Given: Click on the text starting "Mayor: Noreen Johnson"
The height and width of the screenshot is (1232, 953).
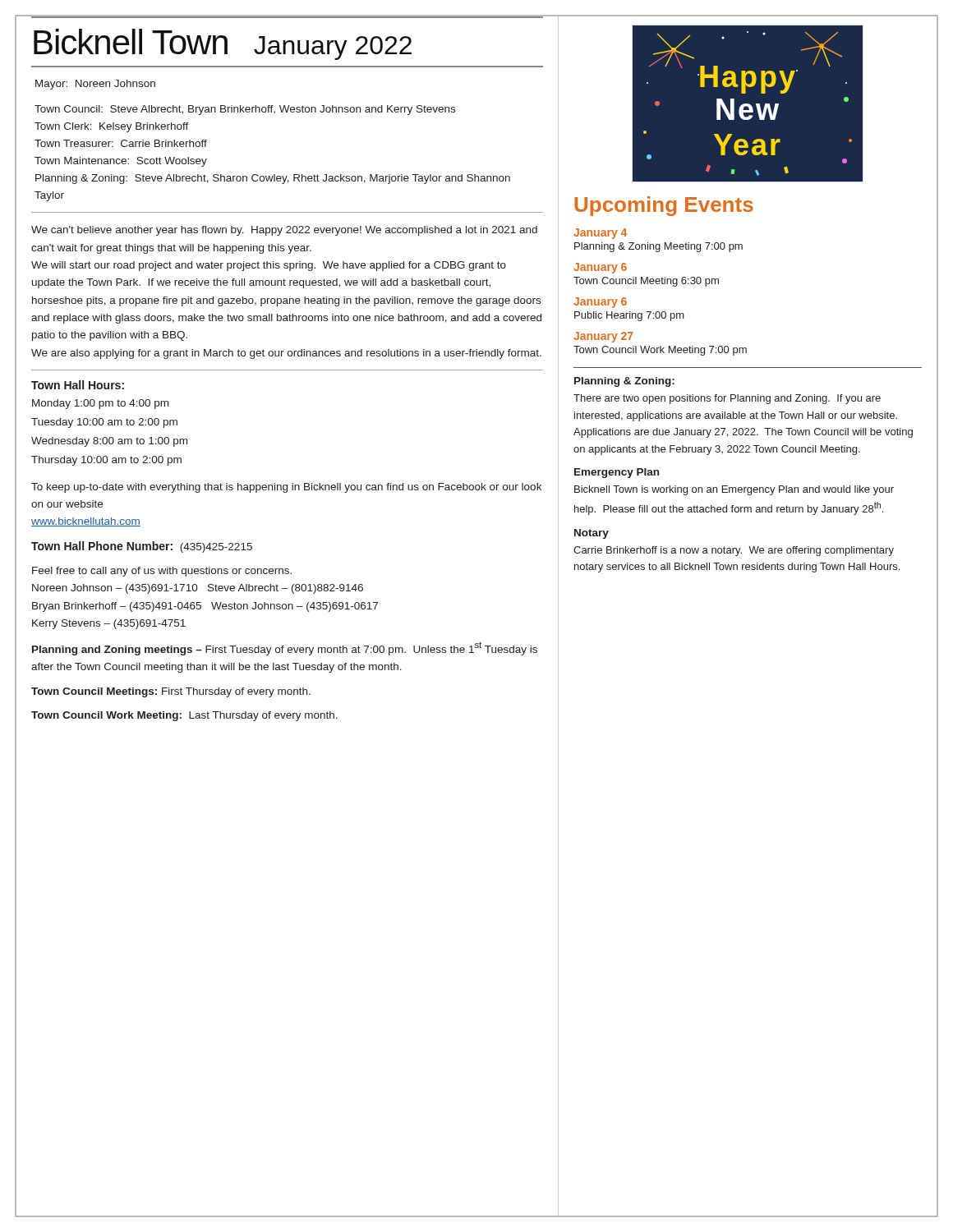Looking at the screenshot, I should pos(95,83).
